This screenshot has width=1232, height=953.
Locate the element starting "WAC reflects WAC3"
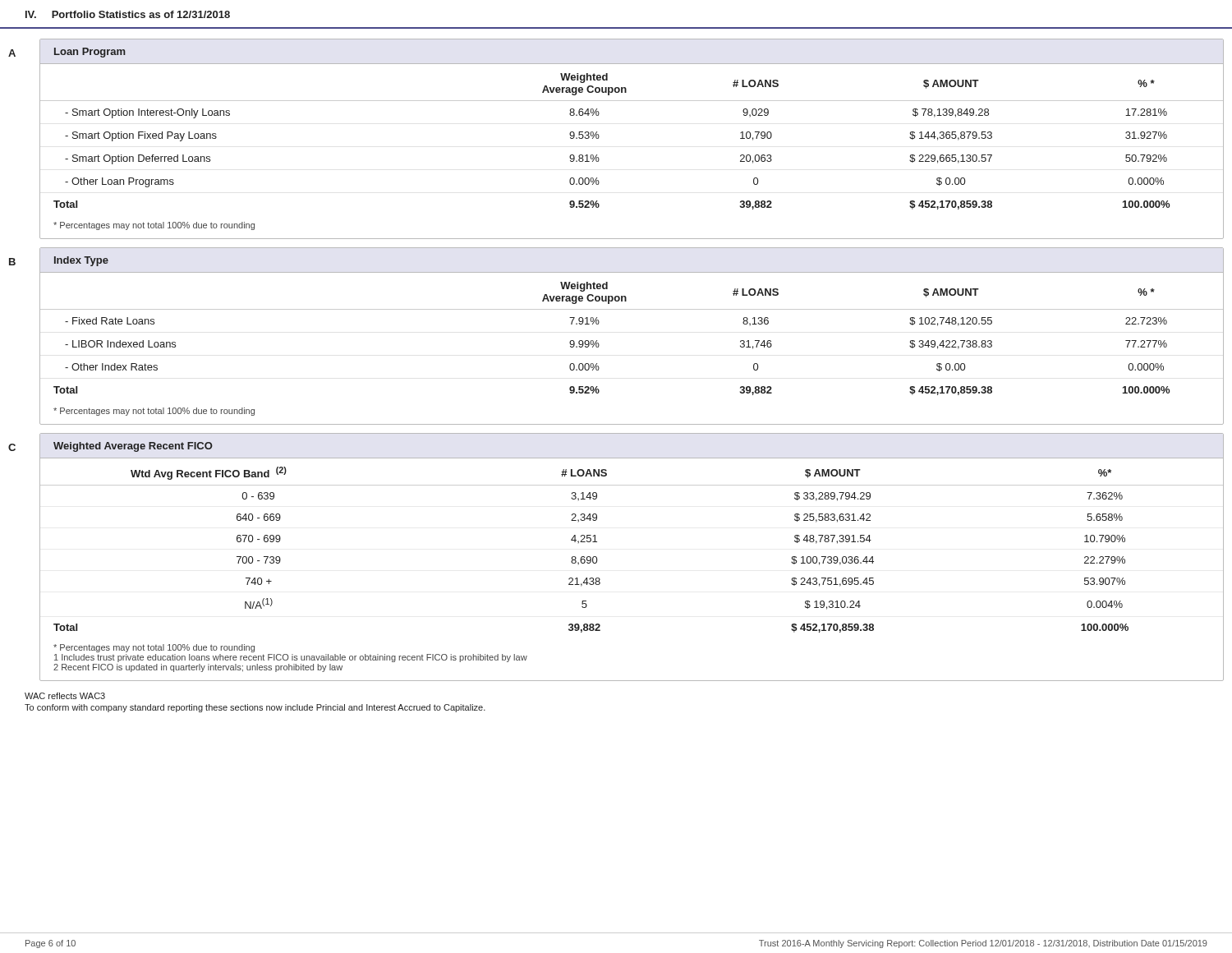click(x=65, y=696)
